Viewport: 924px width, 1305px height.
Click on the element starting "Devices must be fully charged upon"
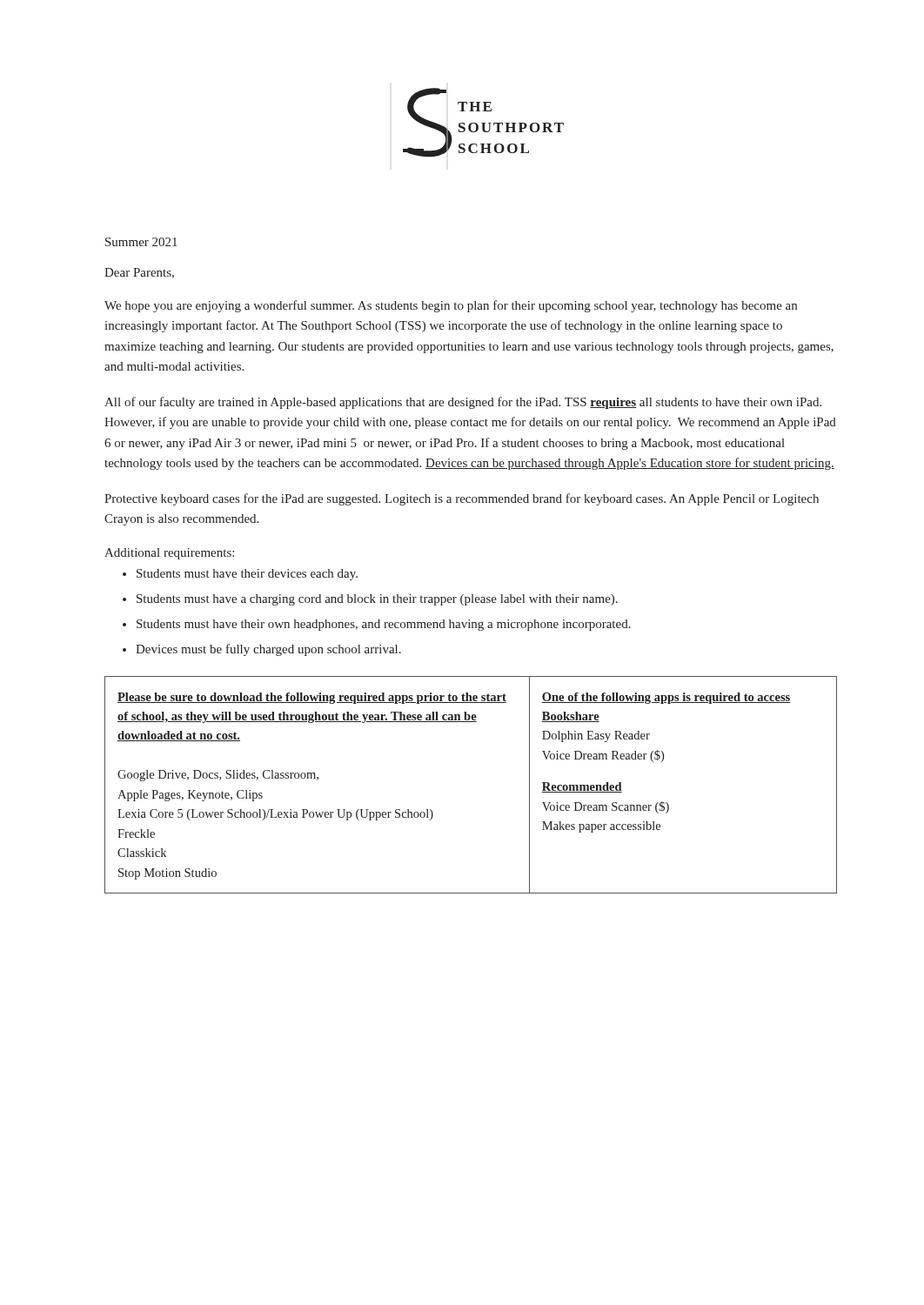pyautogui.click(x=269, y=649)
